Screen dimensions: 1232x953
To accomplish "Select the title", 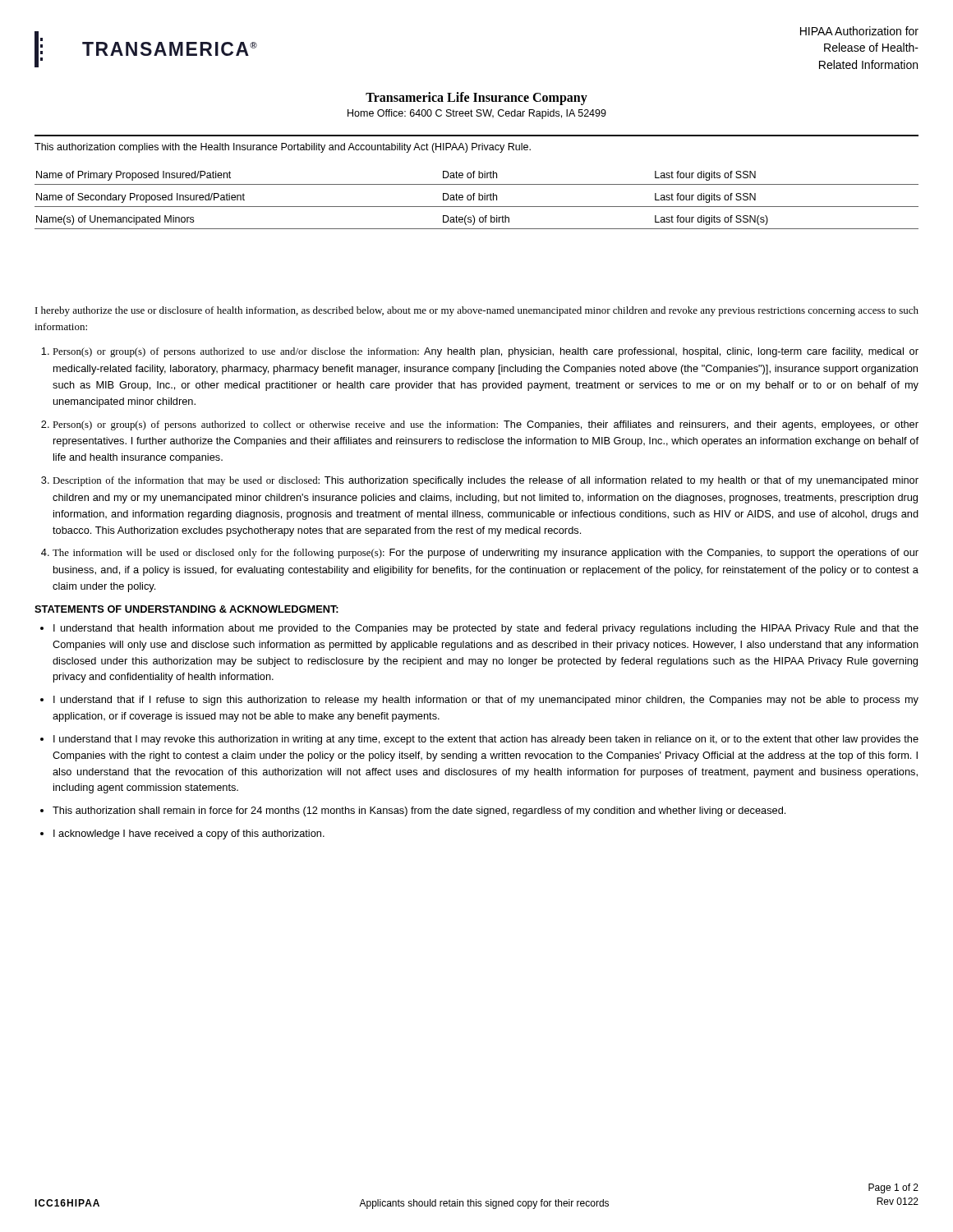I will pyautogui.click(x=476, y=97).
